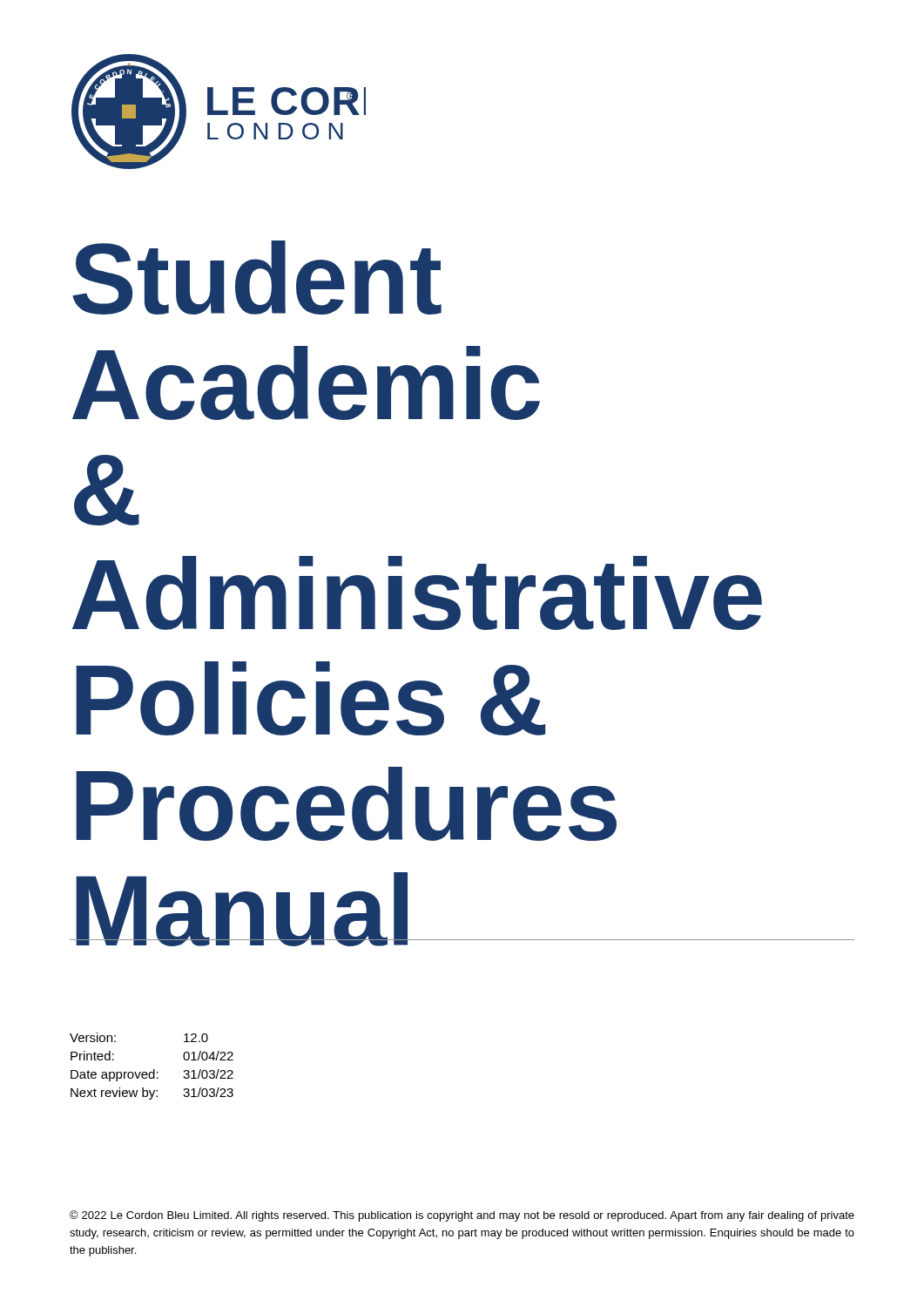Click the title that begins "Student Academic & Administrative Policies"
Image resolution: width=924 pixels, height=1307 pixels.
[462, 595]
